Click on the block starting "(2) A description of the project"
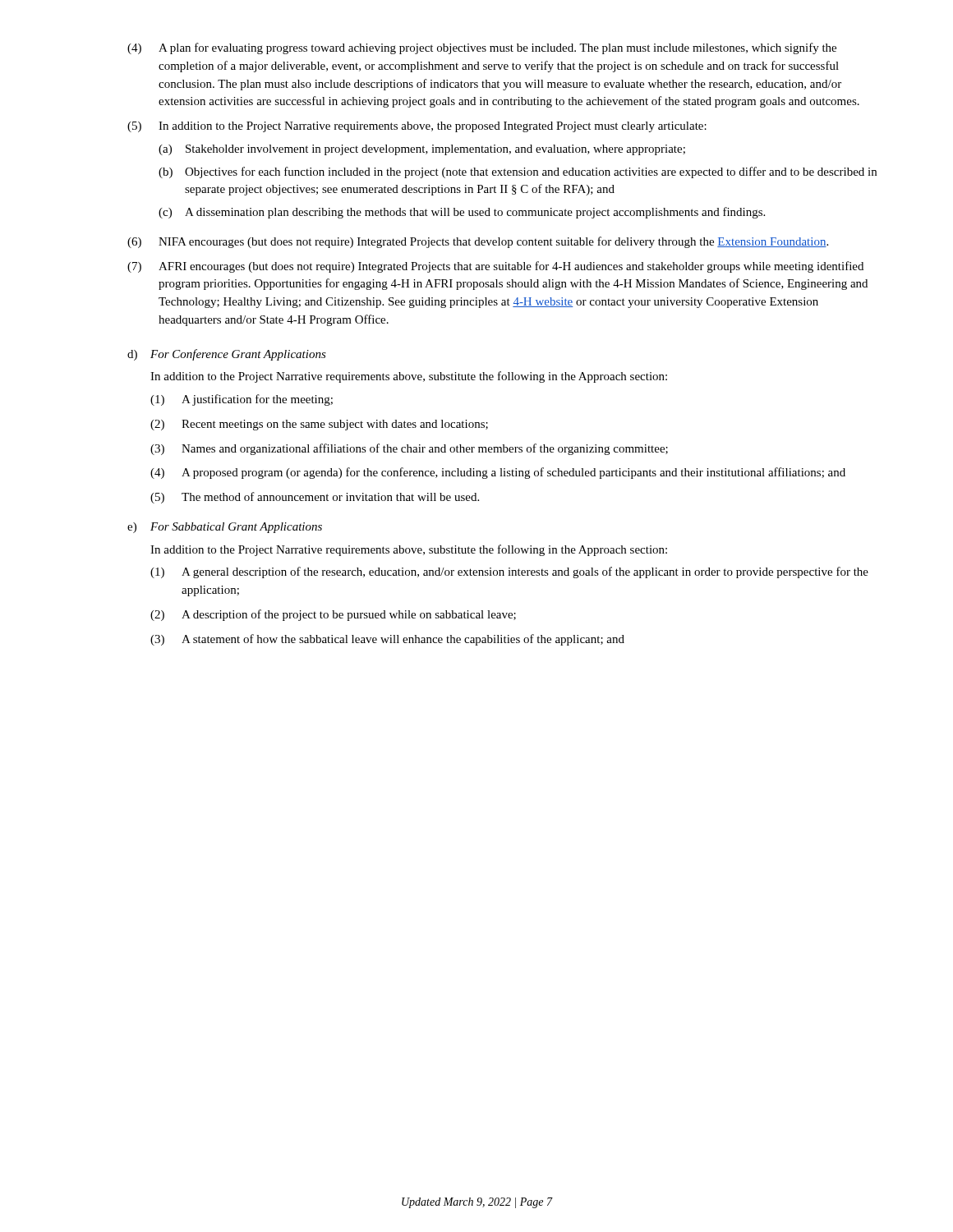This screenshot has height=1232, width=953. [x=515, y=615]
